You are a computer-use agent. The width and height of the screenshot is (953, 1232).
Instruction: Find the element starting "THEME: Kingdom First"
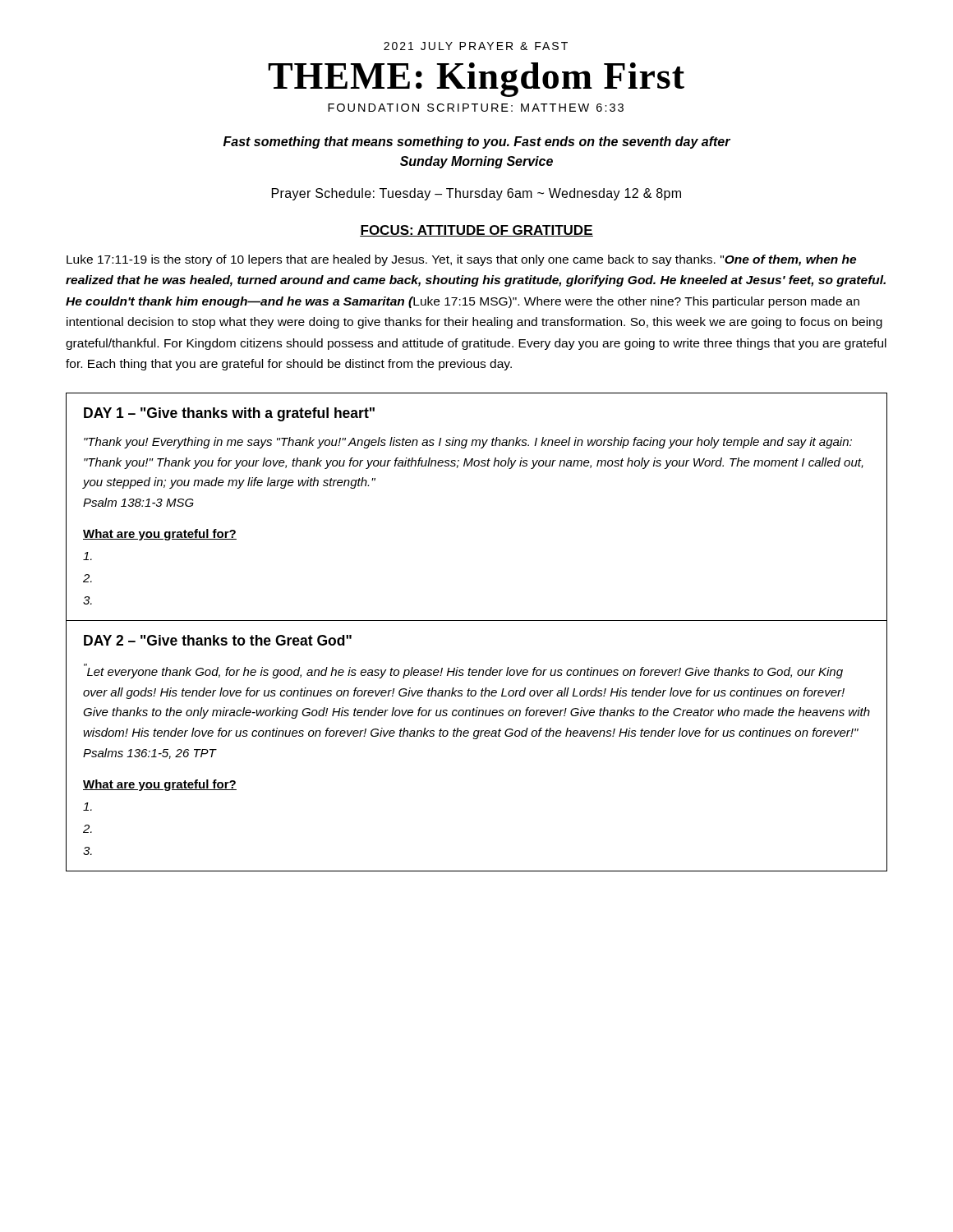[476, 76]
